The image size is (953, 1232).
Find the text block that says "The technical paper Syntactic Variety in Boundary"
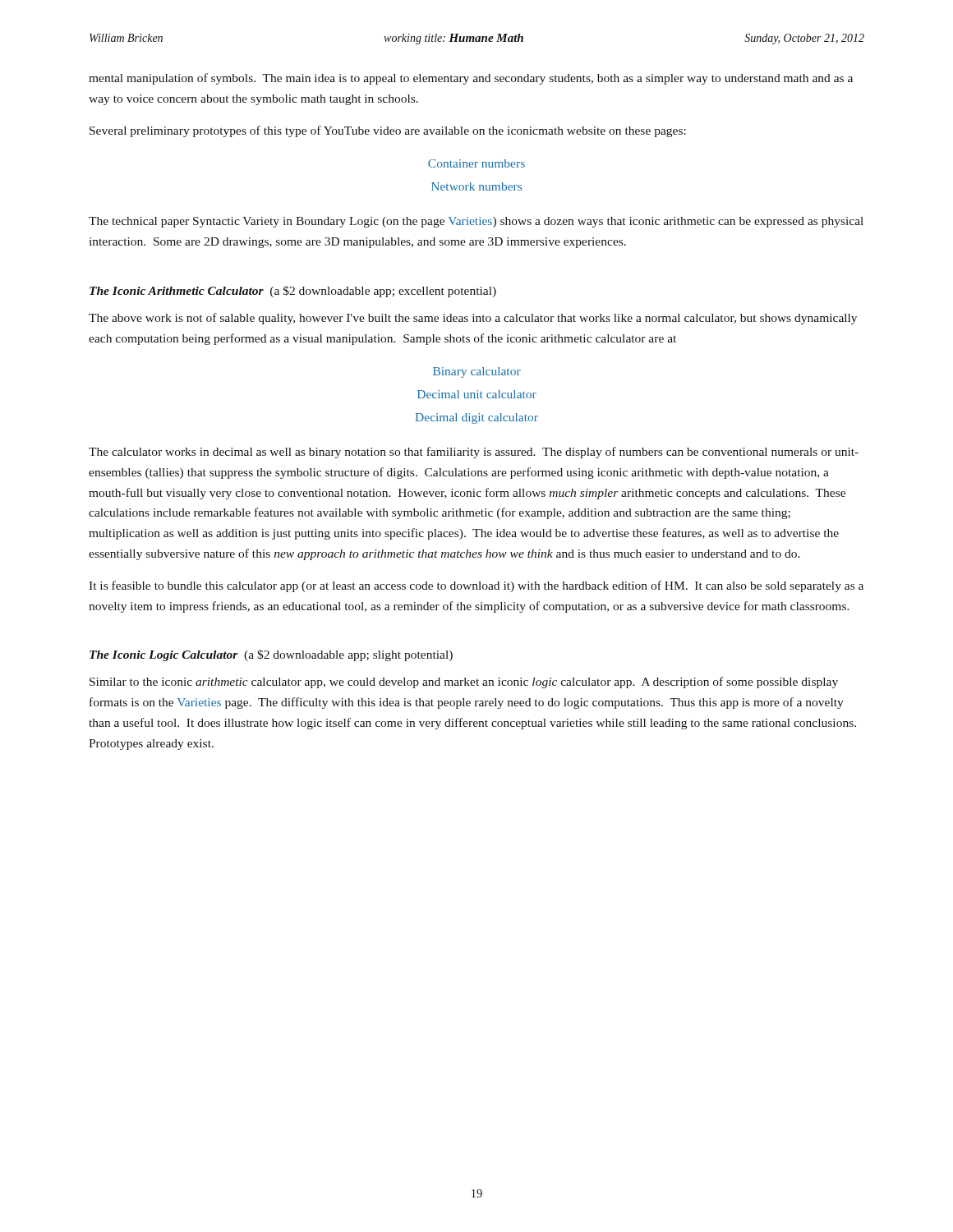pyautogui.click(x=476, y=231)
